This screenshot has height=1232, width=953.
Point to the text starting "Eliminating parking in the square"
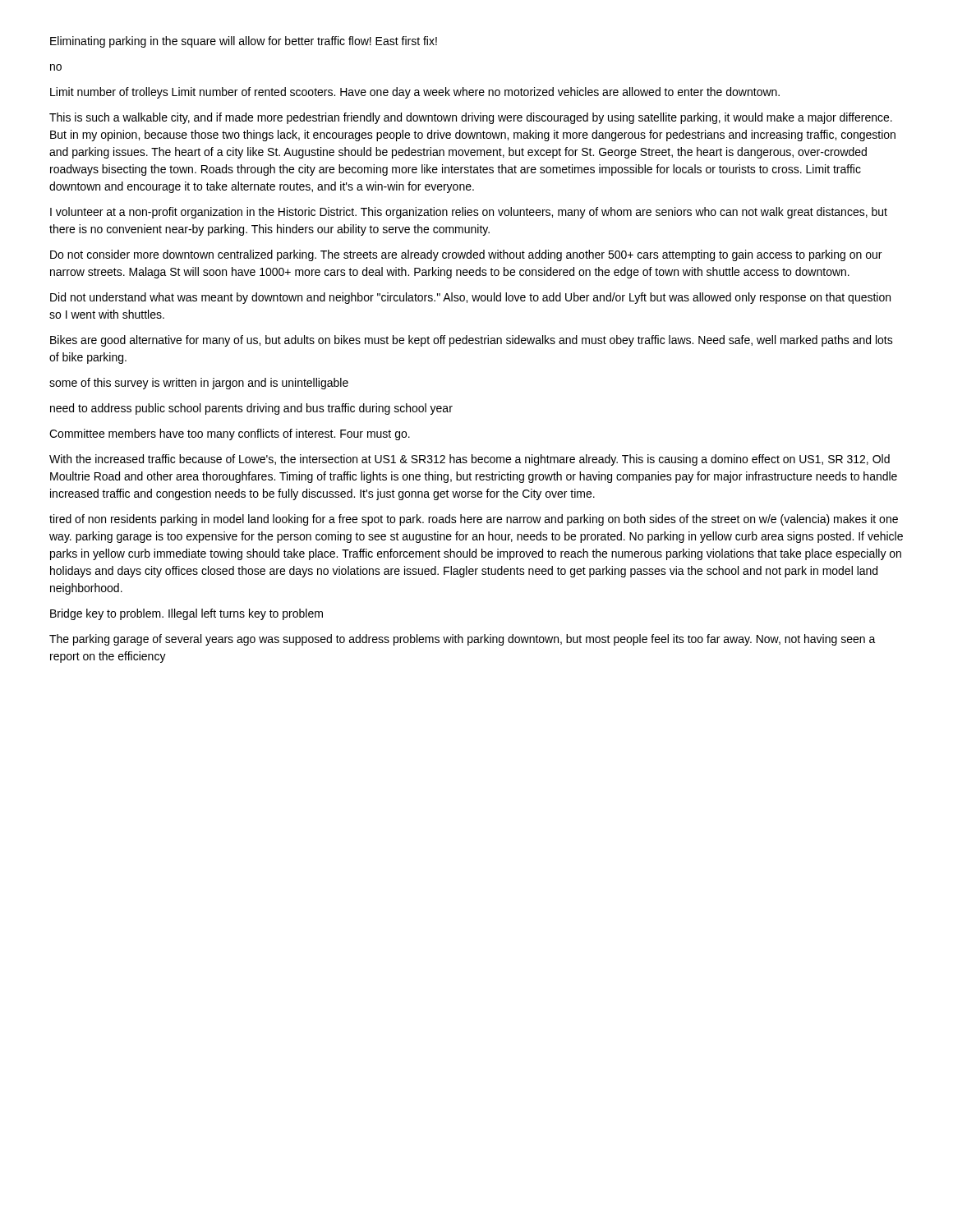tap(243, 41)
